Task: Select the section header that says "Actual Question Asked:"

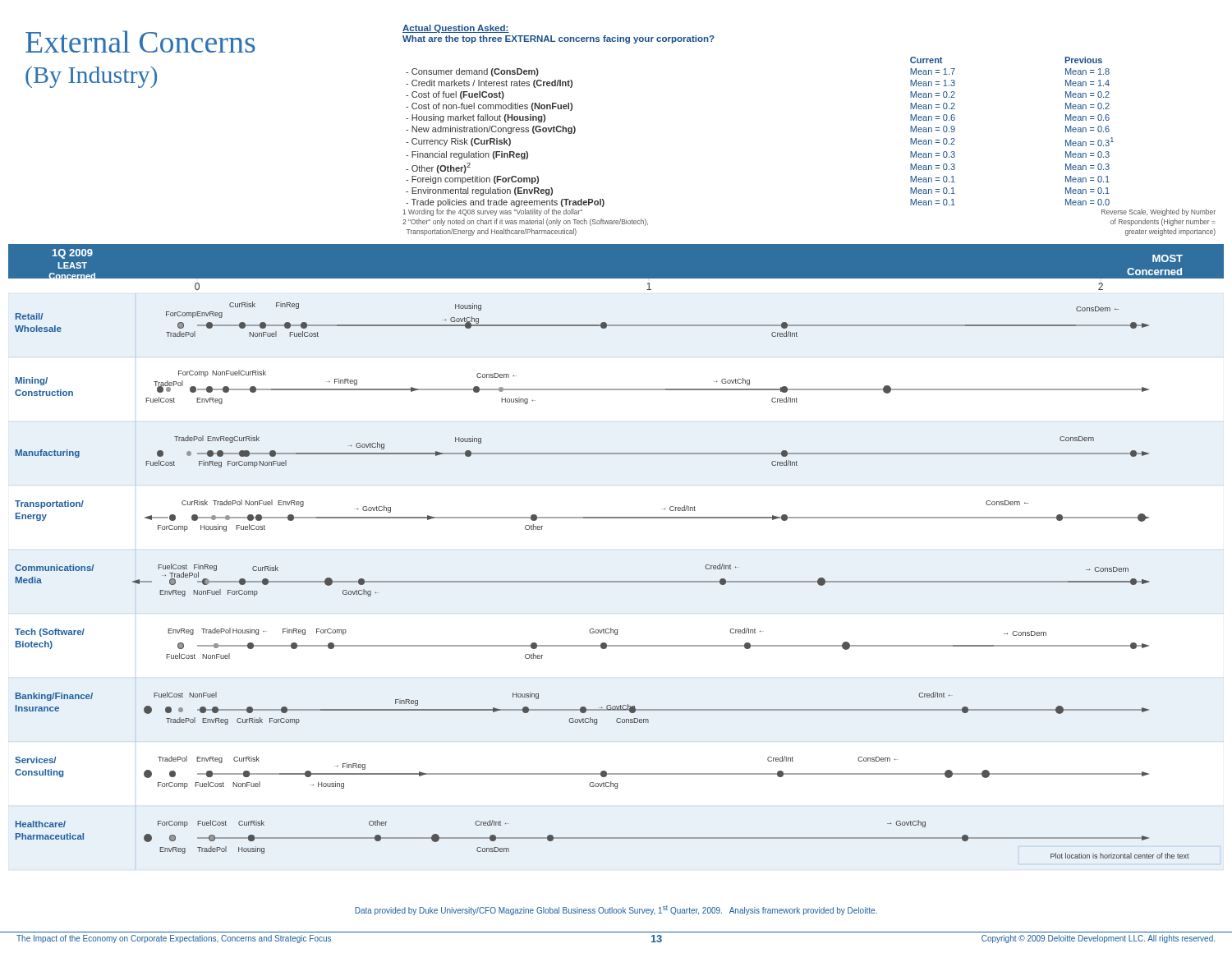Action: (x=456, y=29)
